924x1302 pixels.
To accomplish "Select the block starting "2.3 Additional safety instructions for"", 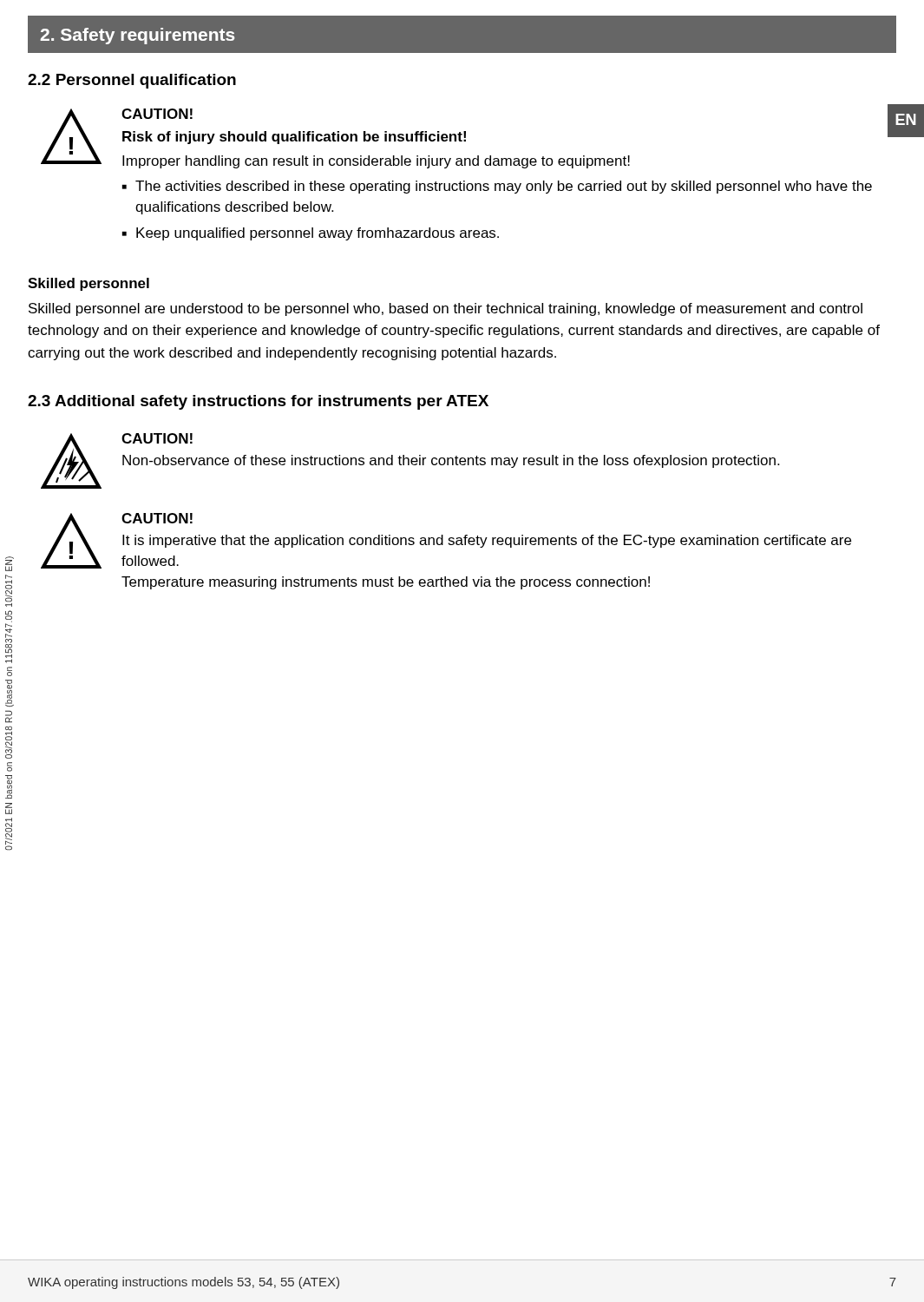I will click(x=258, y=401).
